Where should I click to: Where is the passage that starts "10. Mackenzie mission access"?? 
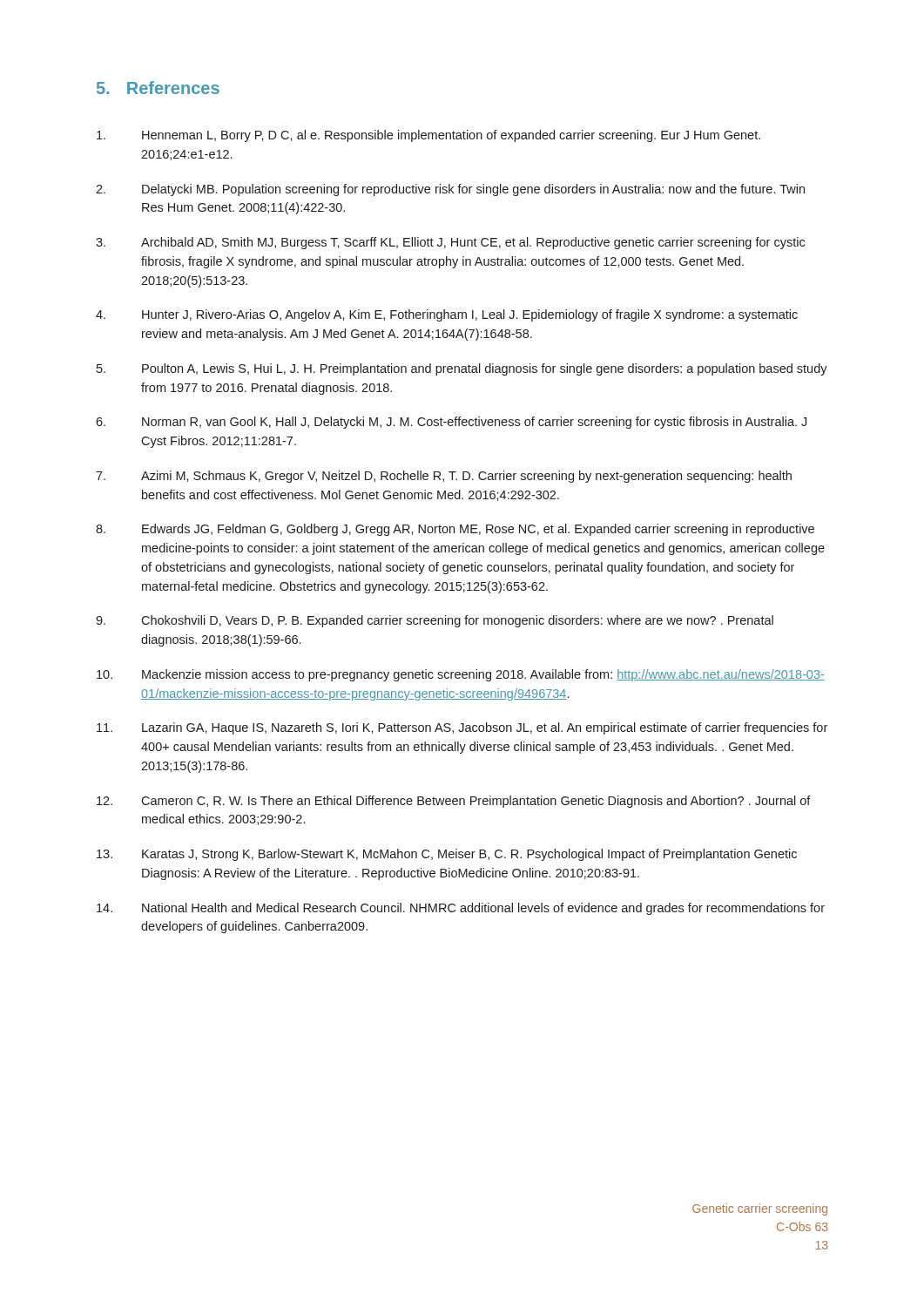[462, 684]
